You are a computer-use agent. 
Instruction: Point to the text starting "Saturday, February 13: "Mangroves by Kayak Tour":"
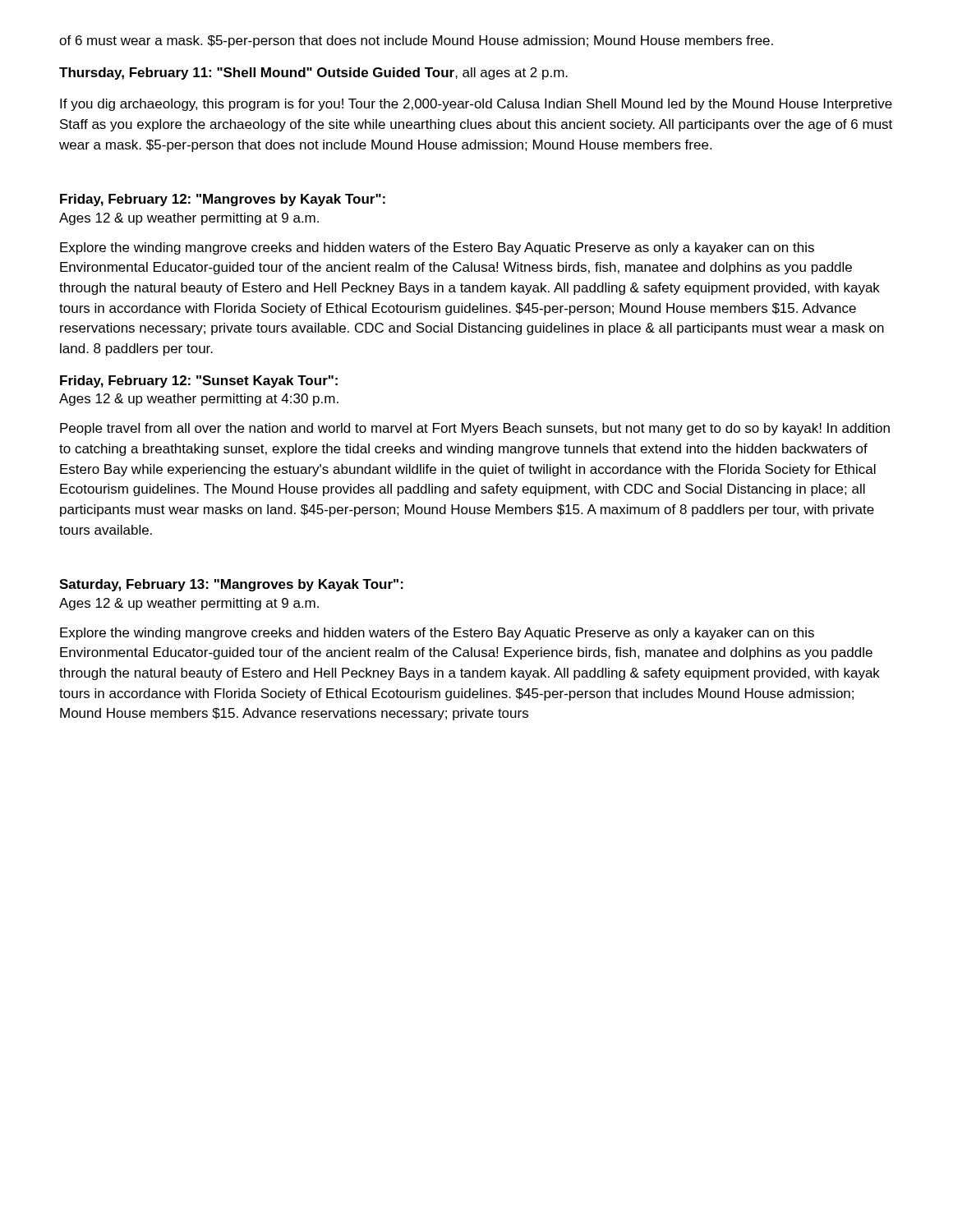pyautogui.click(x=232, y=585)
